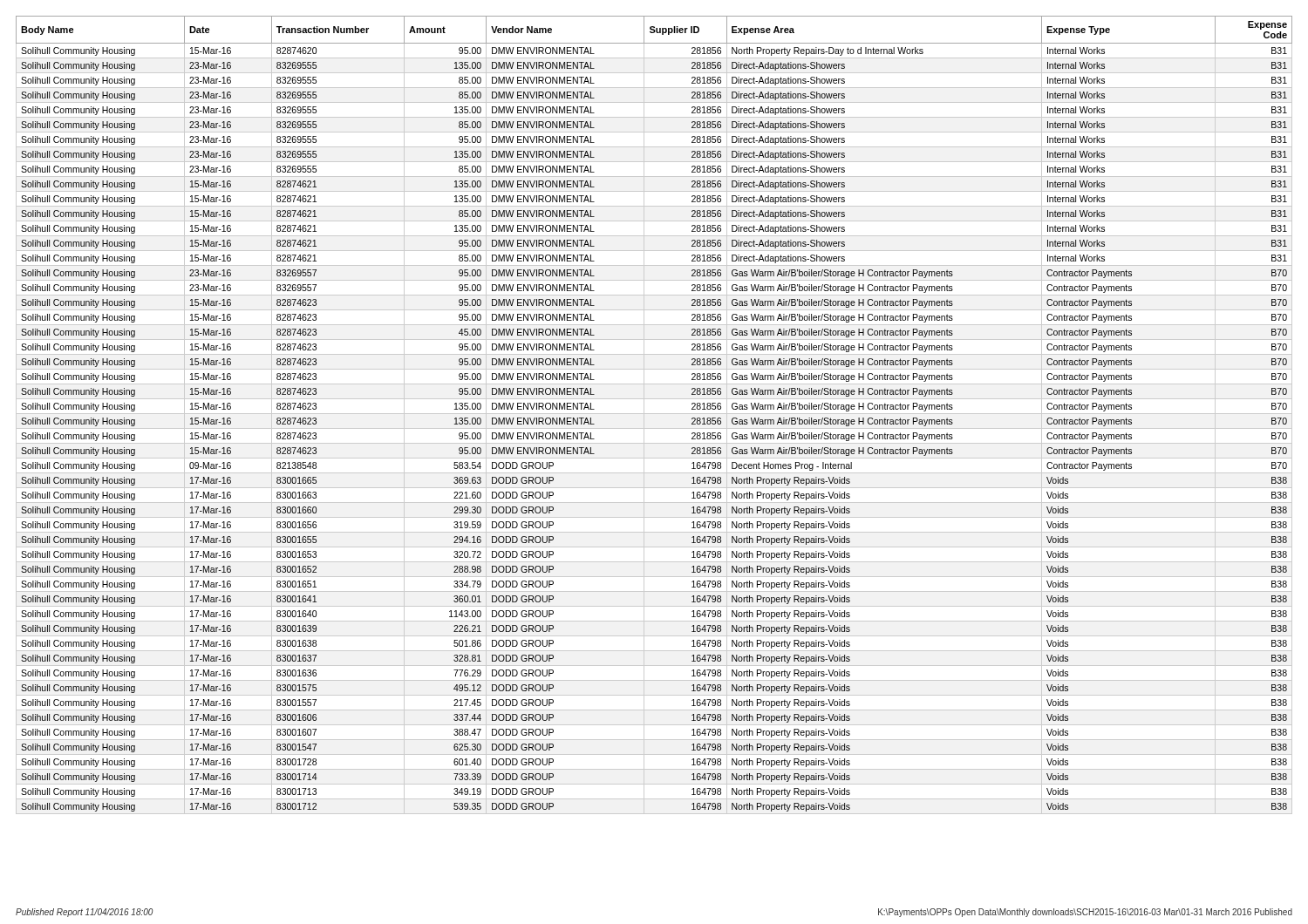This screenshot has height=924, width=1308.
Task: Locate the table with the text "DODD GROUP"
Action: 654,415
